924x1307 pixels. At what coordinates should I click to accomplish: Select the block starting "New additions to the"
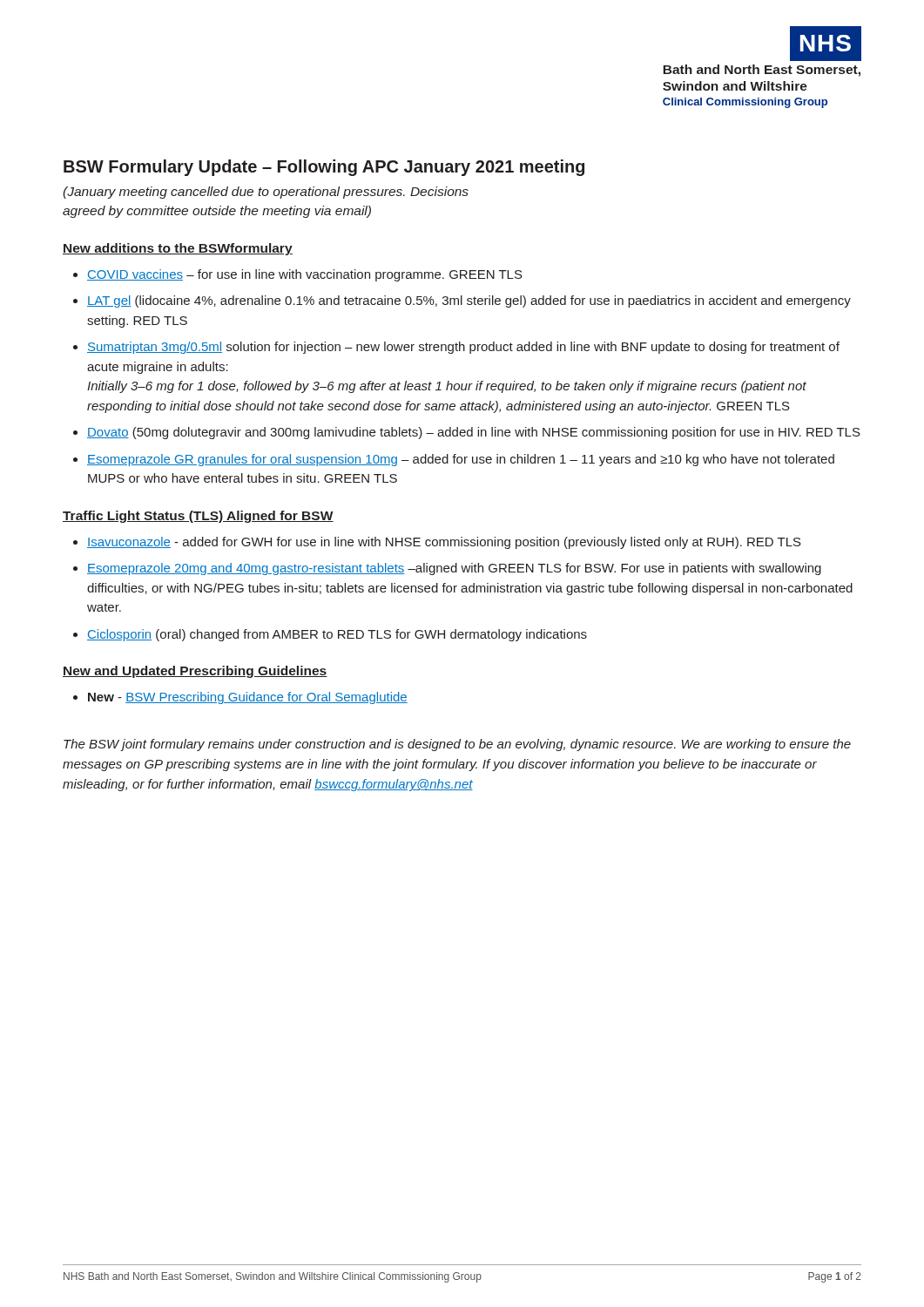tap(177, 248)
